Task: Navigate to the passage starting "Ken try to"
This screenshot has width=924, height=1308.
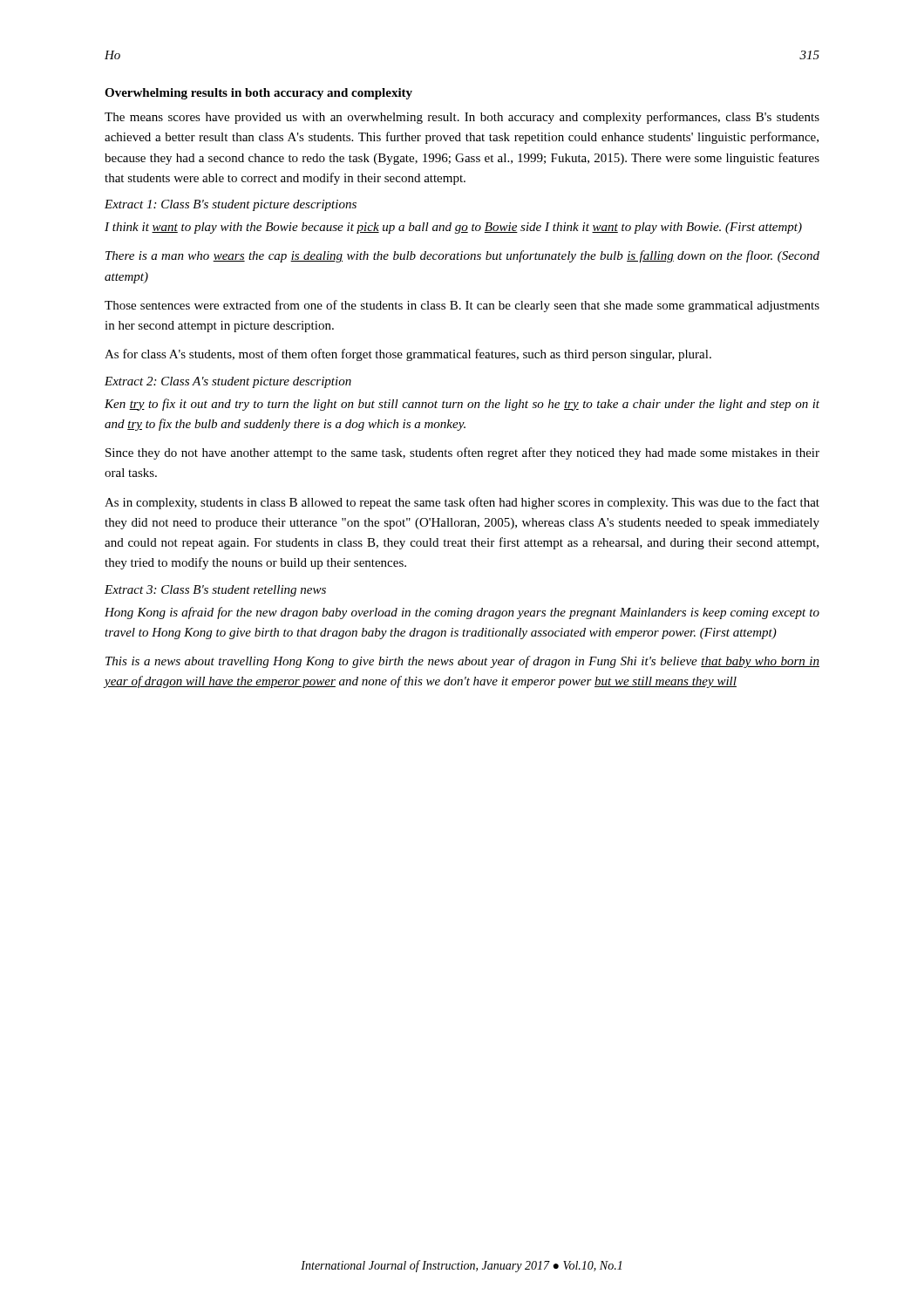Action: pyautogui.click(x=462, y=413)
